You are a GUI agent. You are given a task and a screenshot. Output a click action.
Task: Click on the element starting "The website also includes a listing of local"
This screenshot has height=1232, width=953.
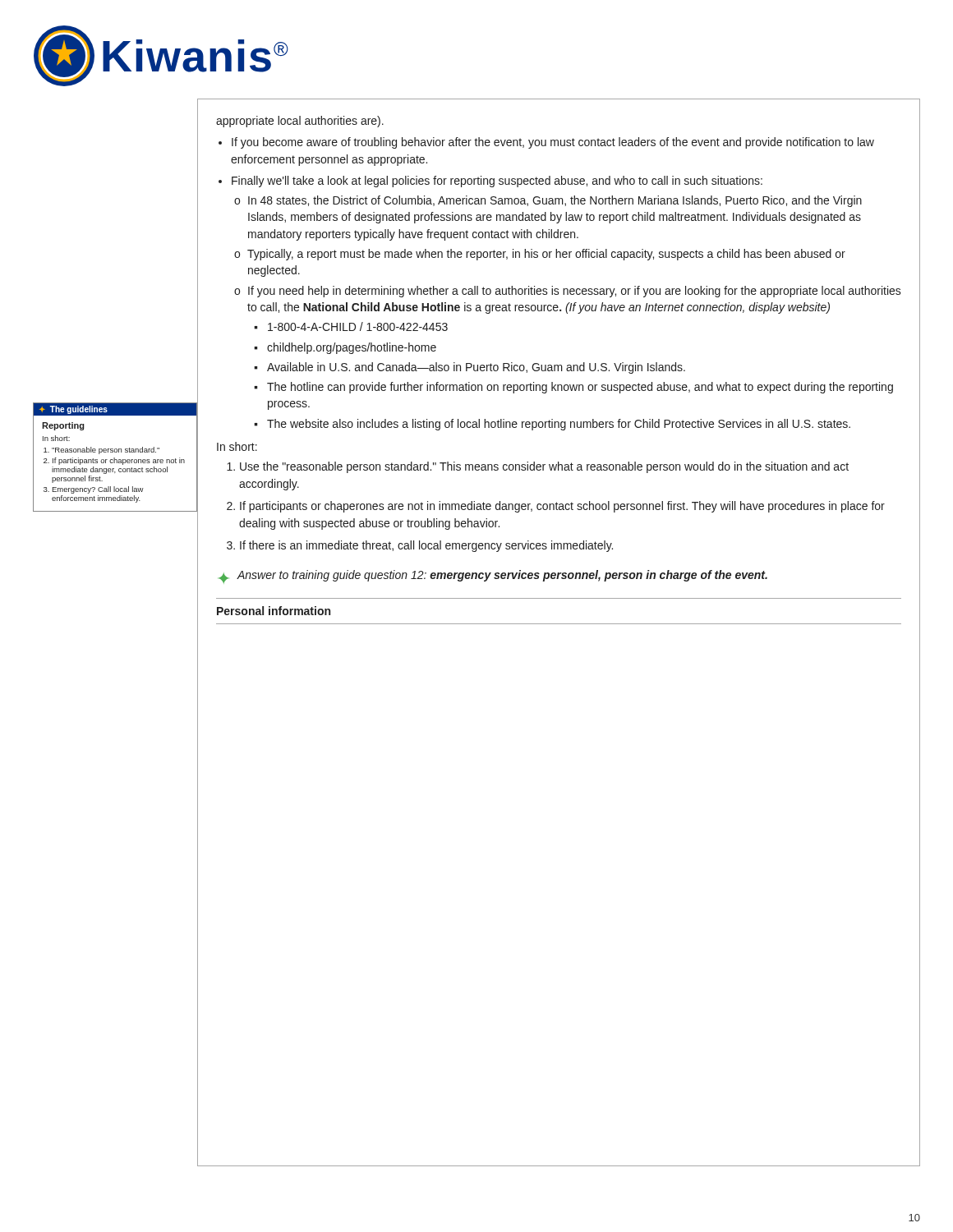point(559,424)
